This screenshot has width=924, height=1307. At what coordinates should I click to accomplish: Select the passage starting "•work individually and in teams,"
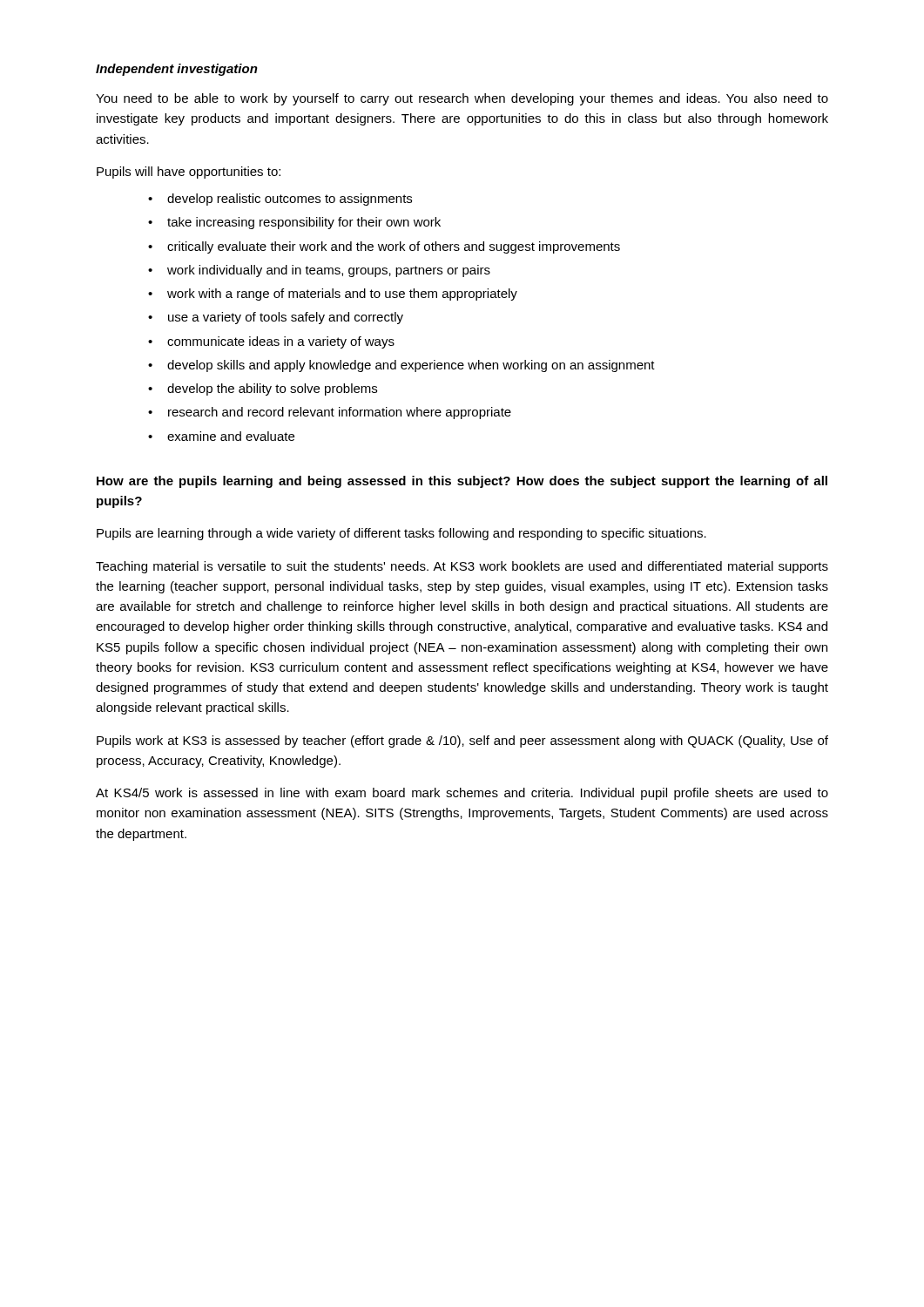pos(319,270)
